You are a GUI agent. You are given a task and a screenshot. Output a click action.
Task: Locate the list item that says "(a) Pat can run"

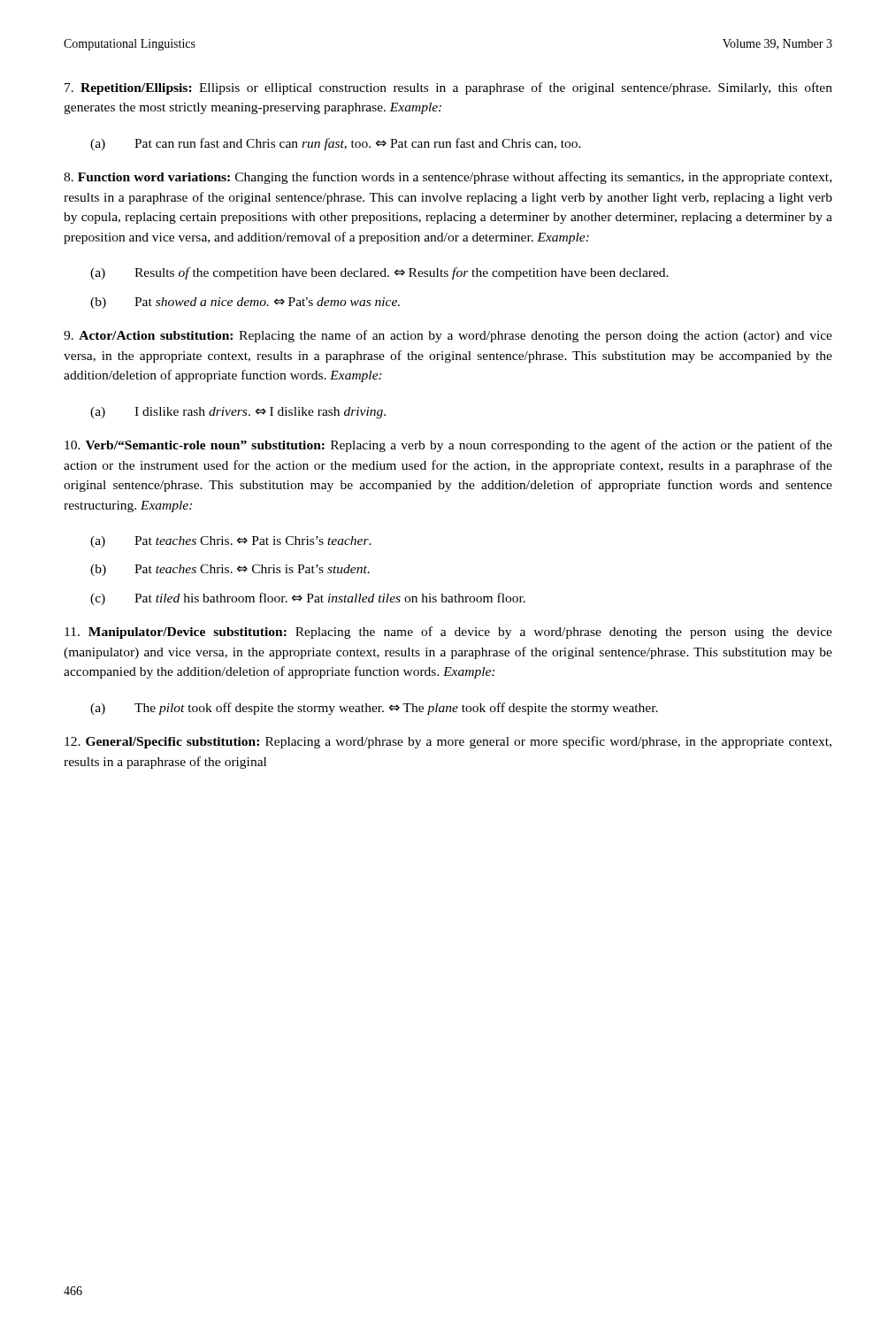pyautogui.click(x=461, y=143)
